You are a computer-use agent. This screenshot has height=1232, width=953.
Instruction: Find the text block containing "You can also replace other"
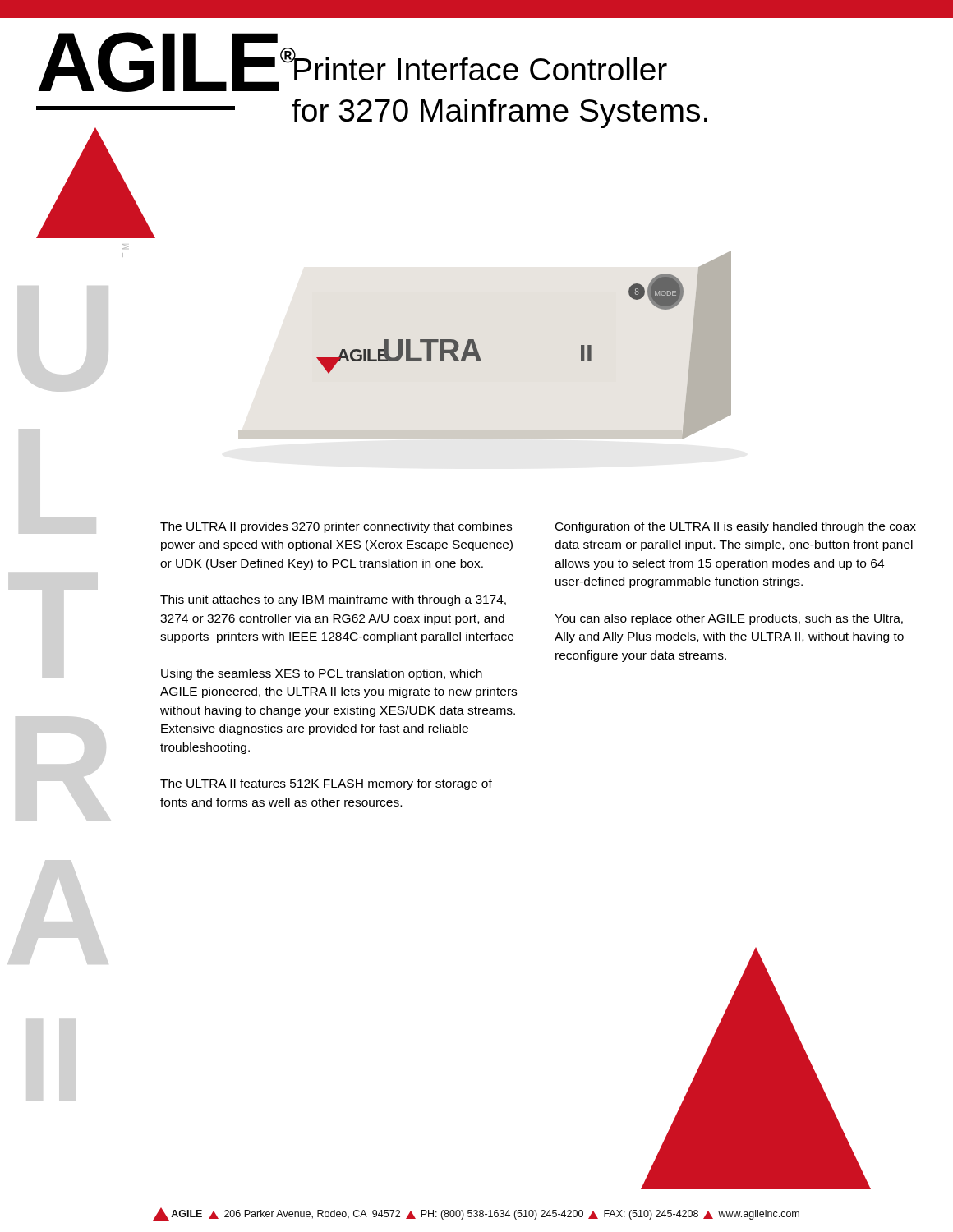point(729,636)
